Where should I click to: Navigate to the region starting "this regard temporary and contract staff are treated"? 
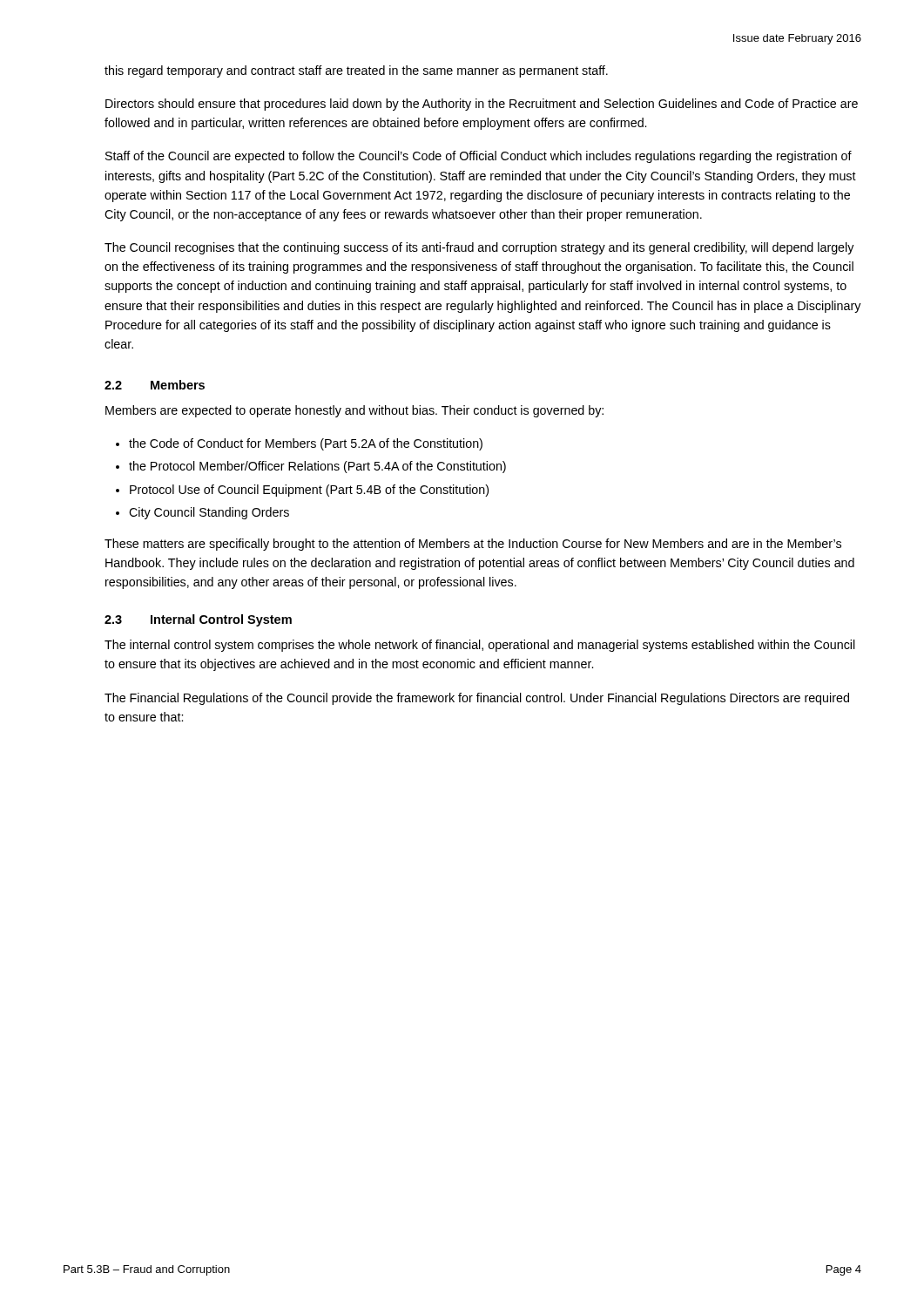[x=357, y=71]
